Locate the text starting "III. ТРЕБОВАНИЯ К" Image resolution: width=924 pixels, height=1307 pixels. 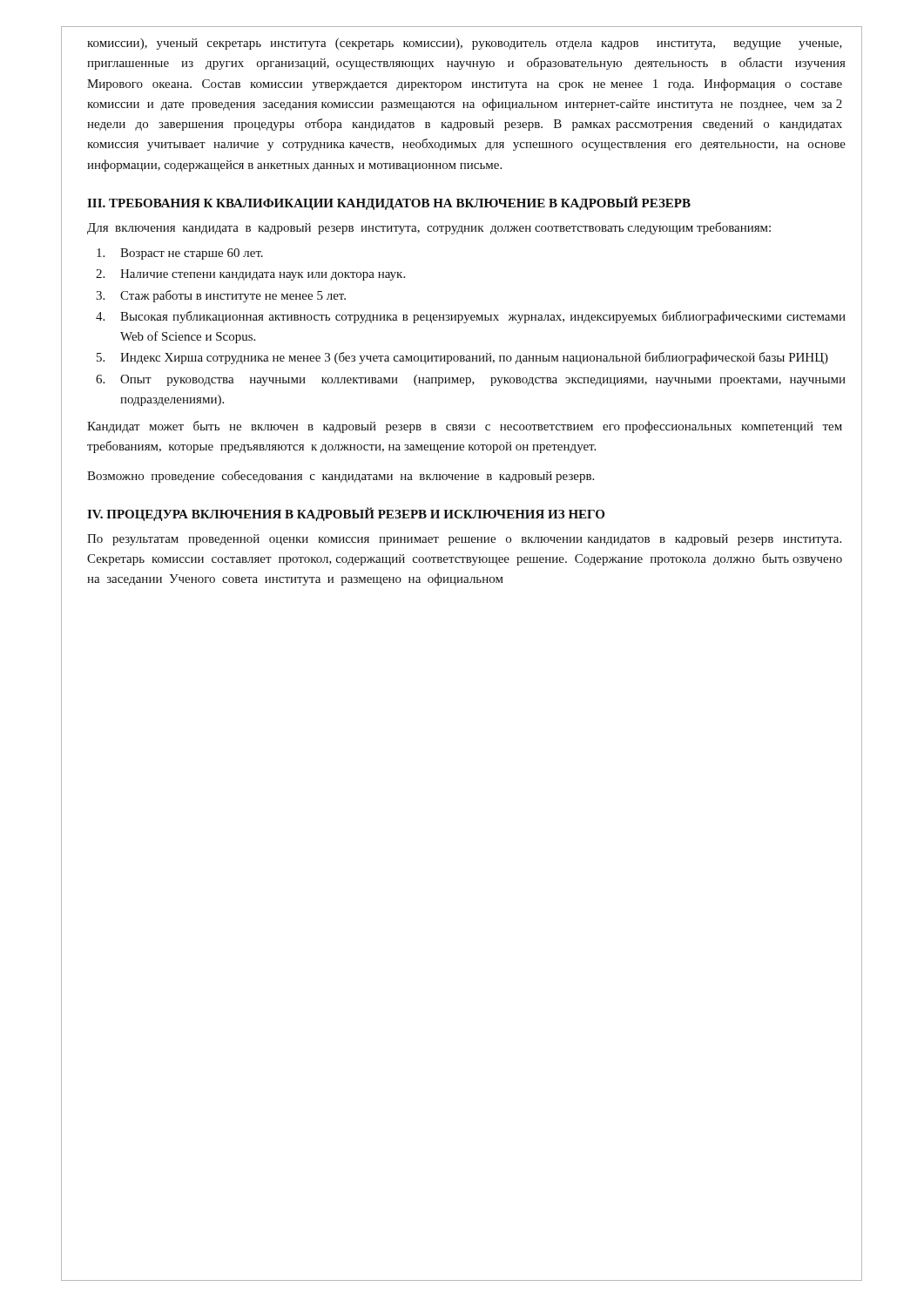[x=389, y=203]
